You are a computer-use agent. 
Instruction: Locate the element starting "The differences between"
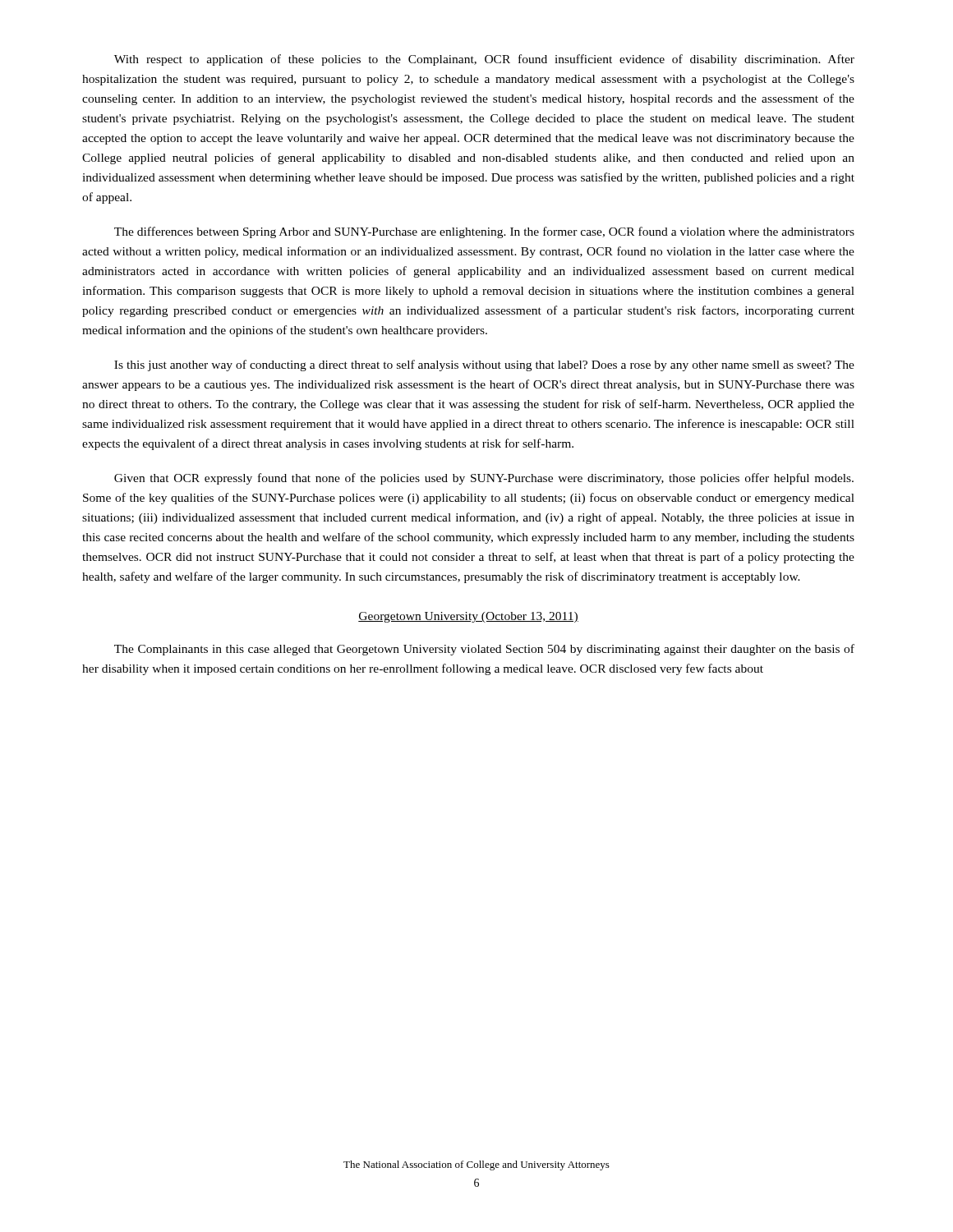[468, 281]
